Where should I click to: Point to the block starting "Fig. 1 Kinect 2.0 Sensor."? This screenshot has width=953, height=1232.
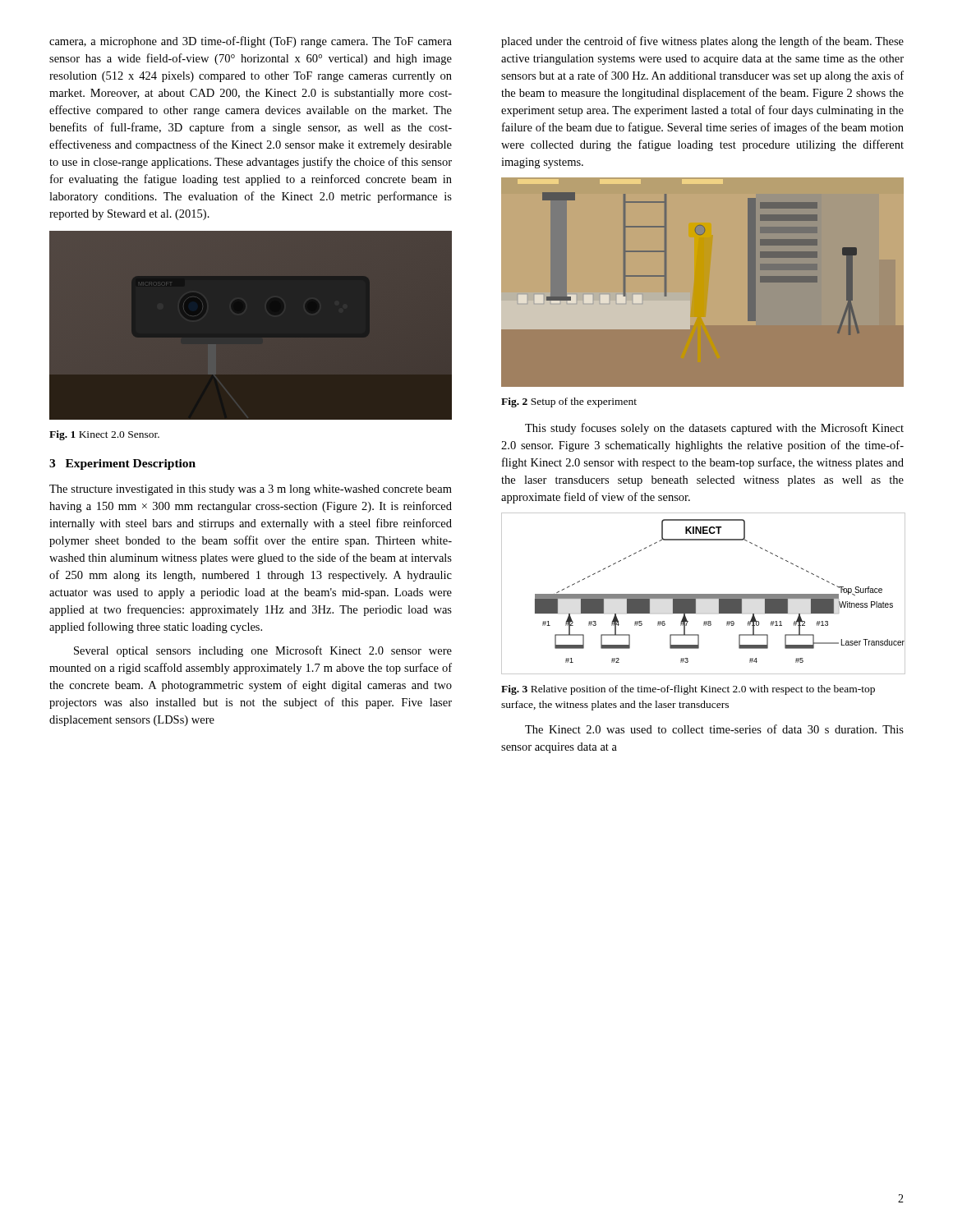click(x=105, y=434)
